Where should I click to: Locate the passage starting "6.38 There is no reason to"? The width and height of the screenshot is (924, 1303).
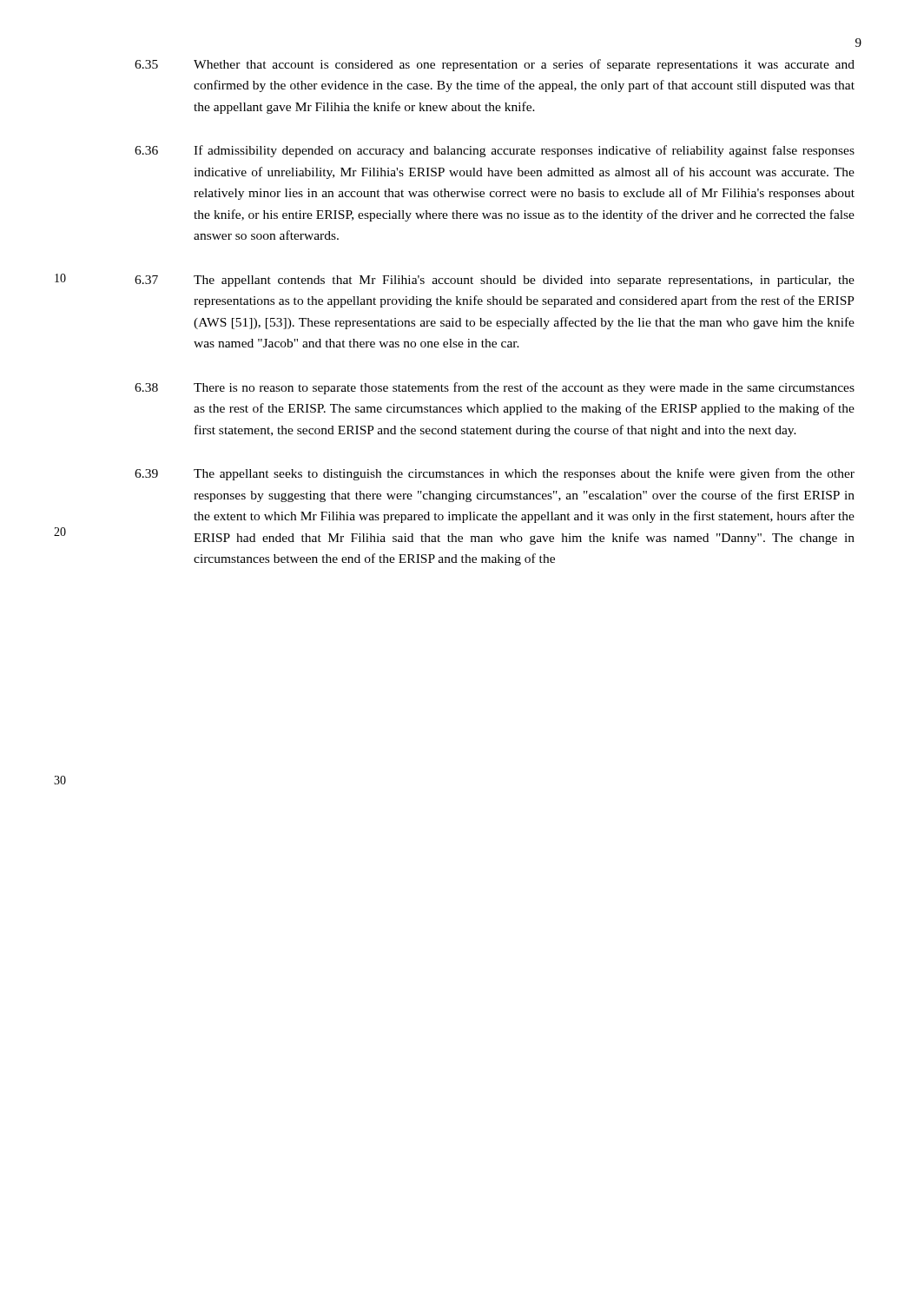click(x=495, y=409)
